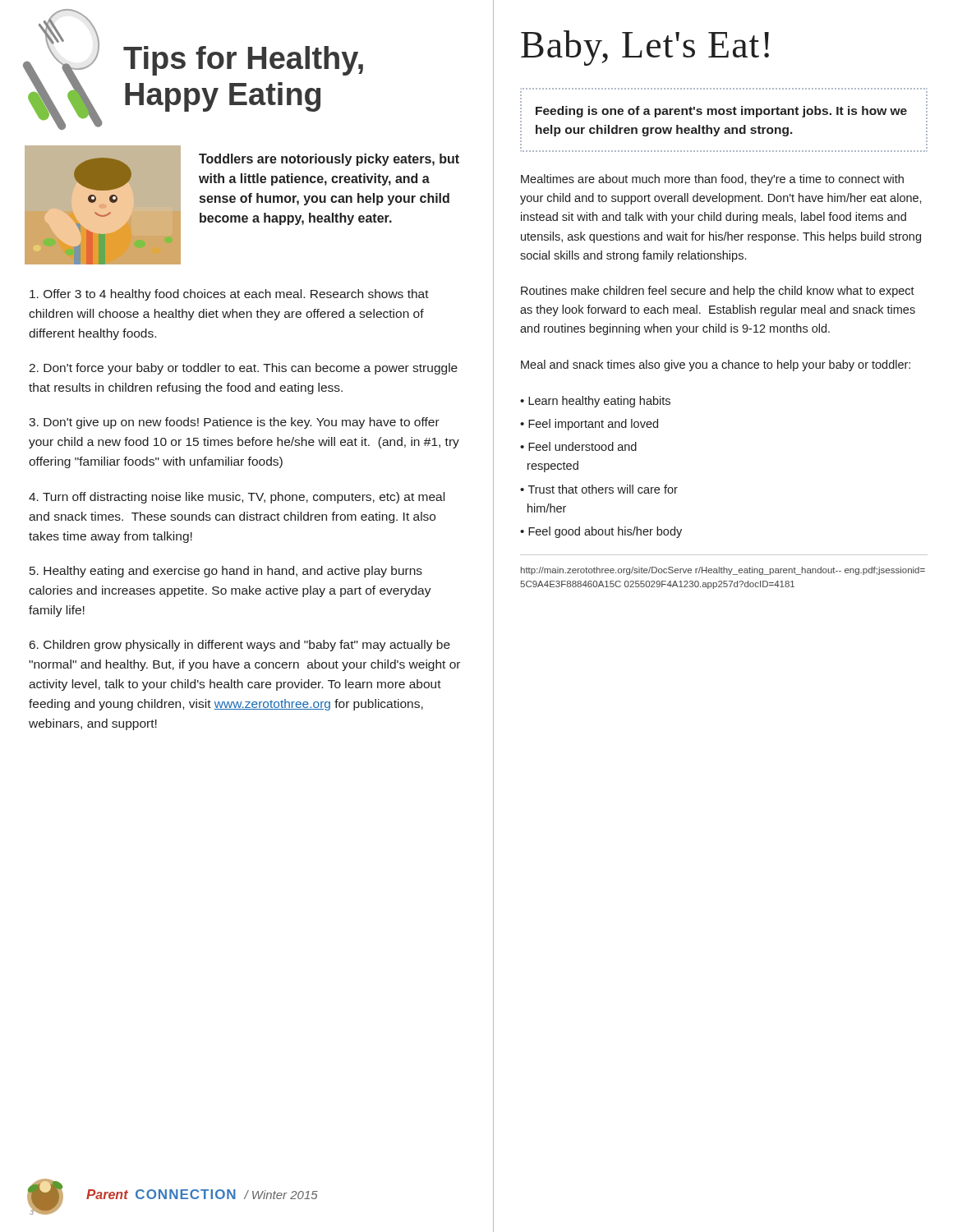Find the block on this page that starts "5. Healthy eating and exercise go hand"
This screenshot has height=1232, width=953.
tap(230, 590)
